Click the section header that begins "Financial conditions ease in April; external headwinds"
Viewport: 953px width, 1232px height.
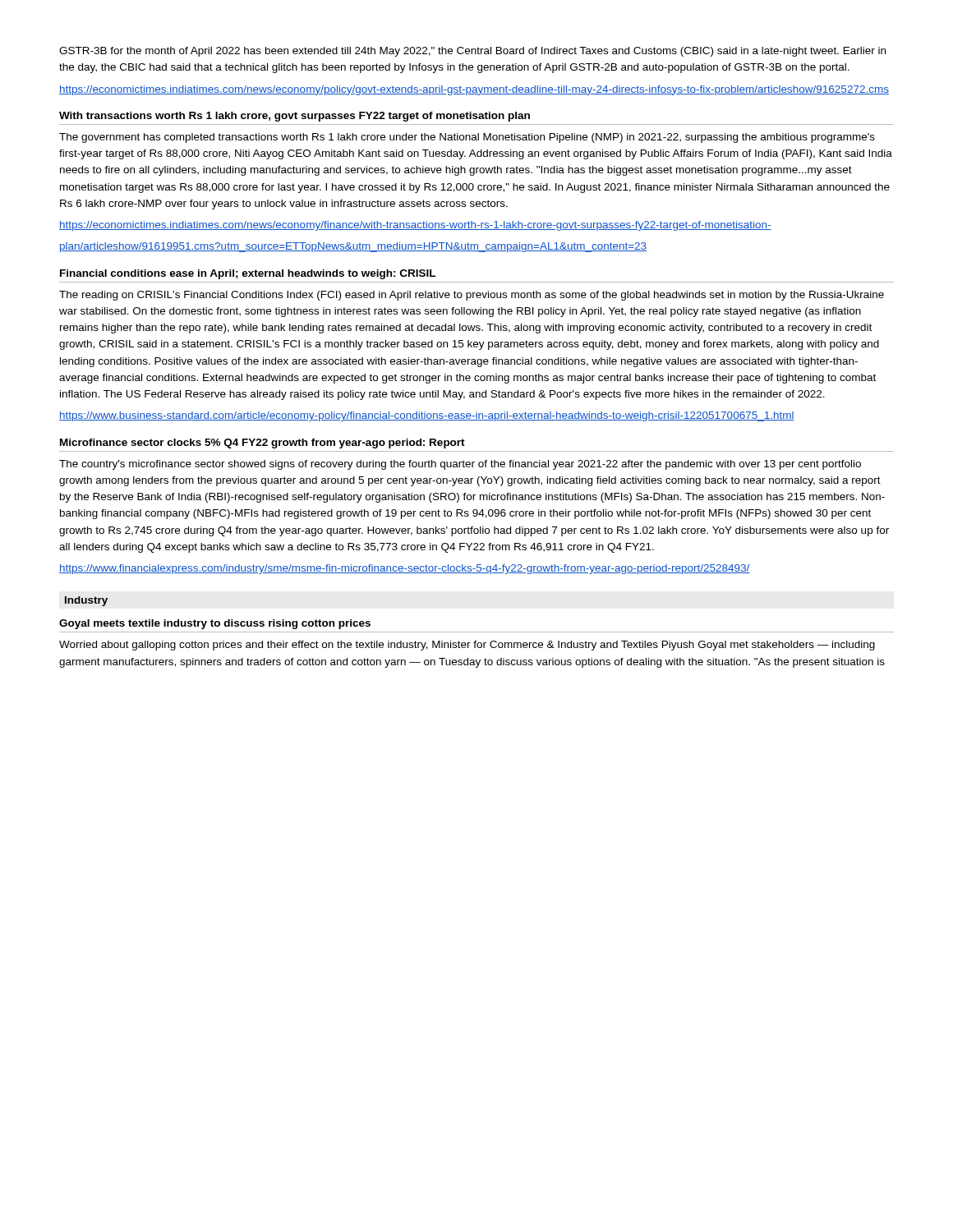(248, 273)
